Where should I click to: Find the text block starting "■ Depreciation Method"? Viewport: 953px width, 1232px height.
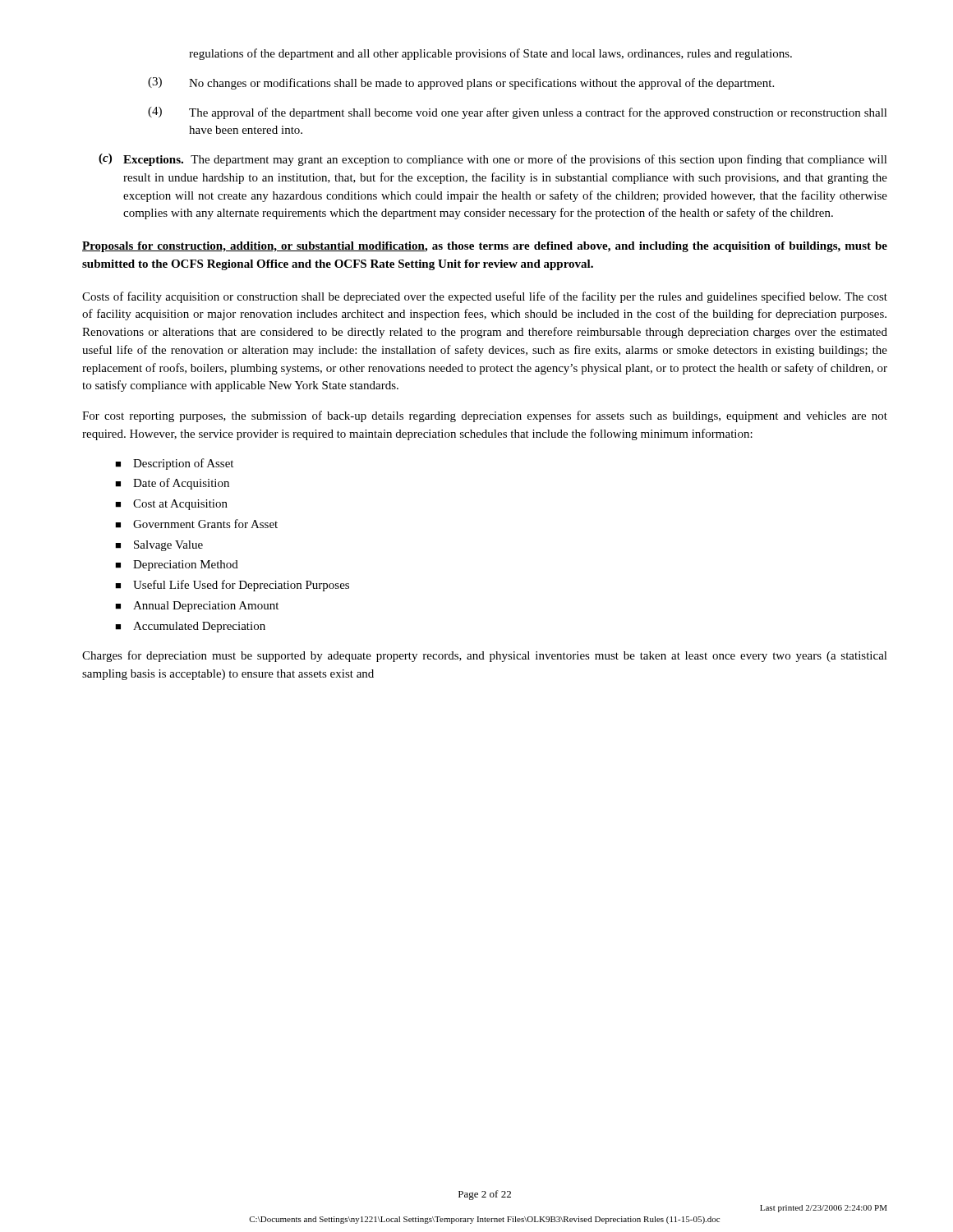pyautogui.click(x=177, y=565)
